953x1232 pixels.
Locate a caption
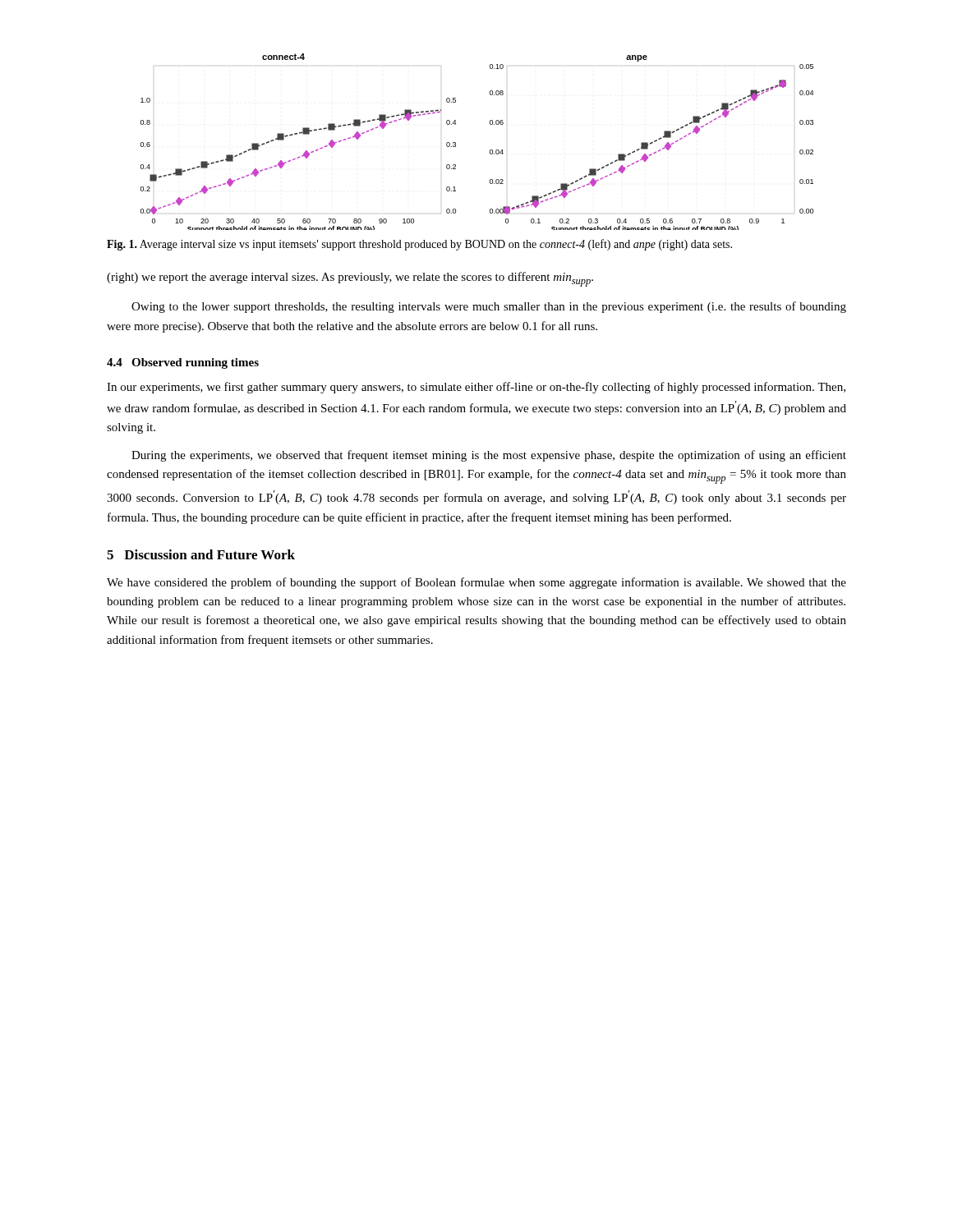point(420,244)
